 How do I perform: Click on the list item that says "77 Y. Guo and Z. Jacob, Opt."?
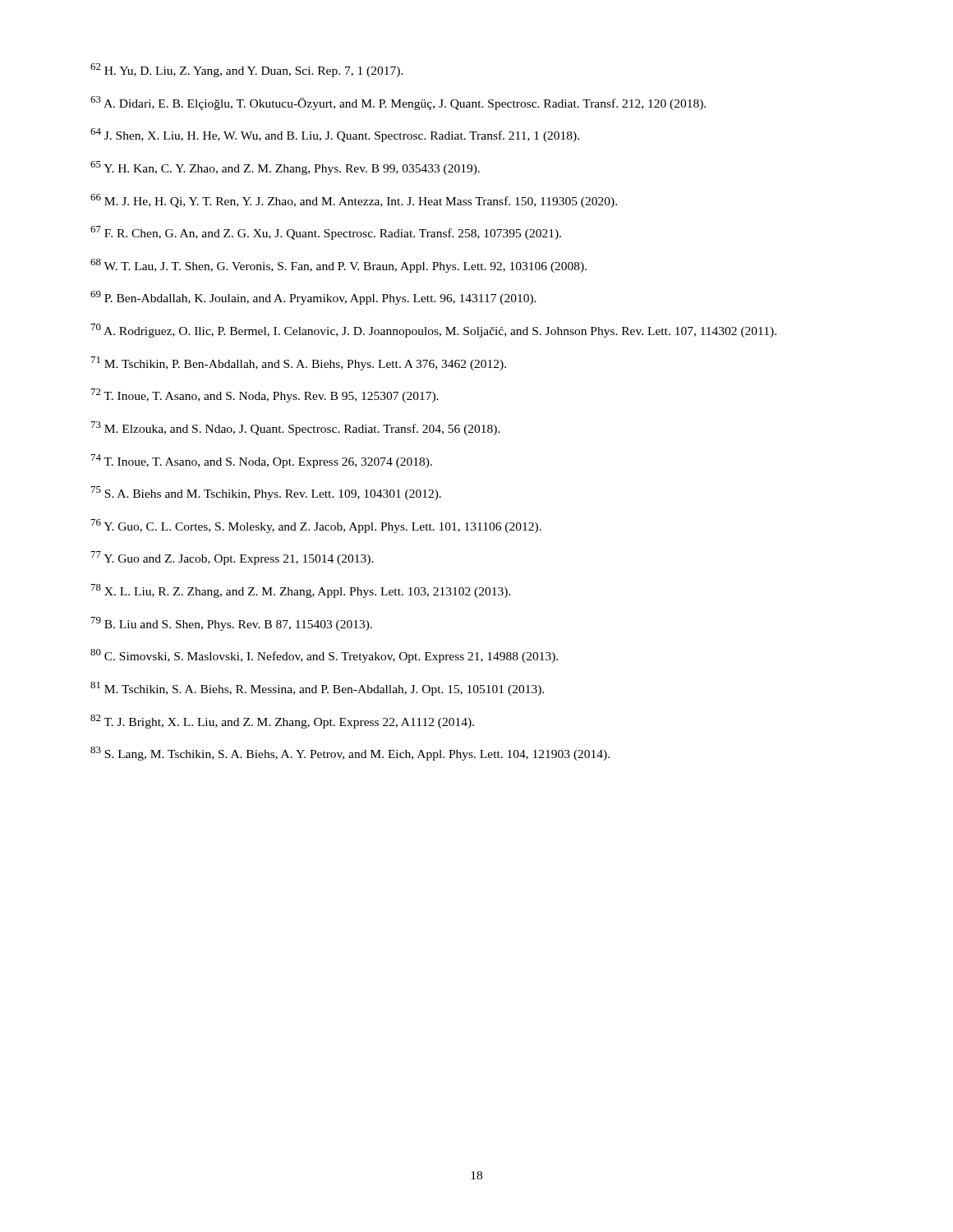232,557
